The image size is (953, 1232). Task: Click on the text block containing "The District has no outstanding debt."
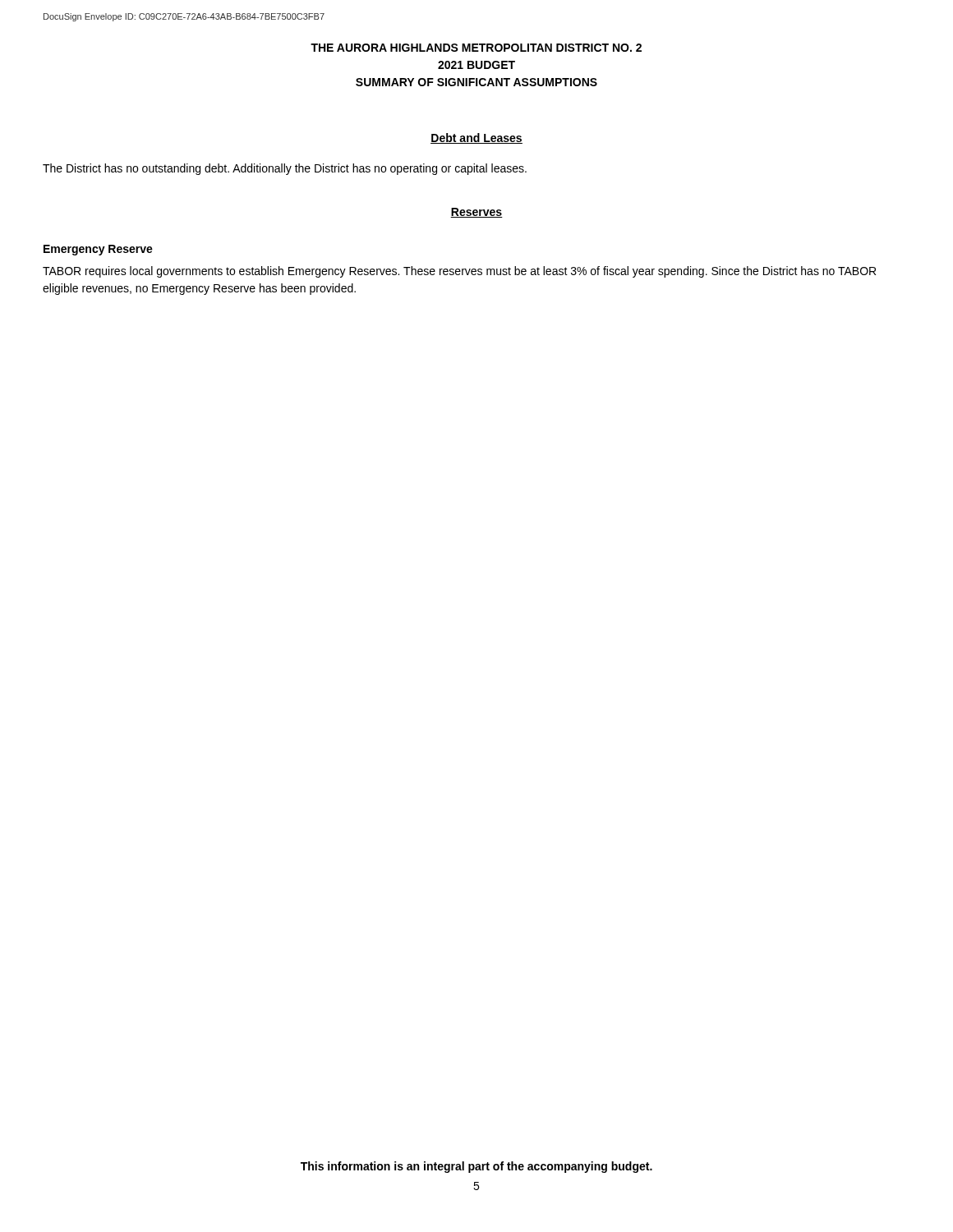[x=285, y=168]
